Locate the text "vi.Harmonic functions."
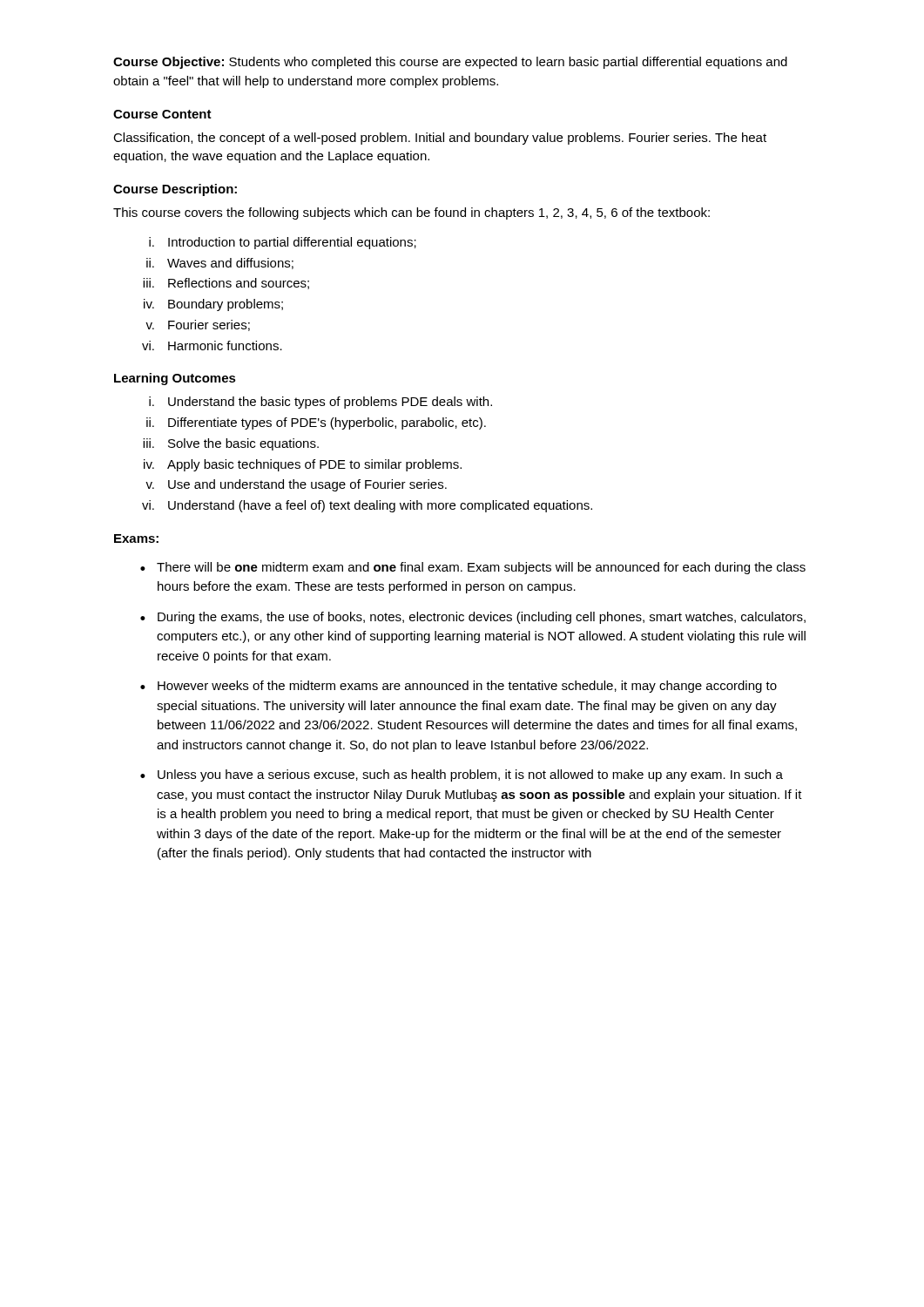 212,345
